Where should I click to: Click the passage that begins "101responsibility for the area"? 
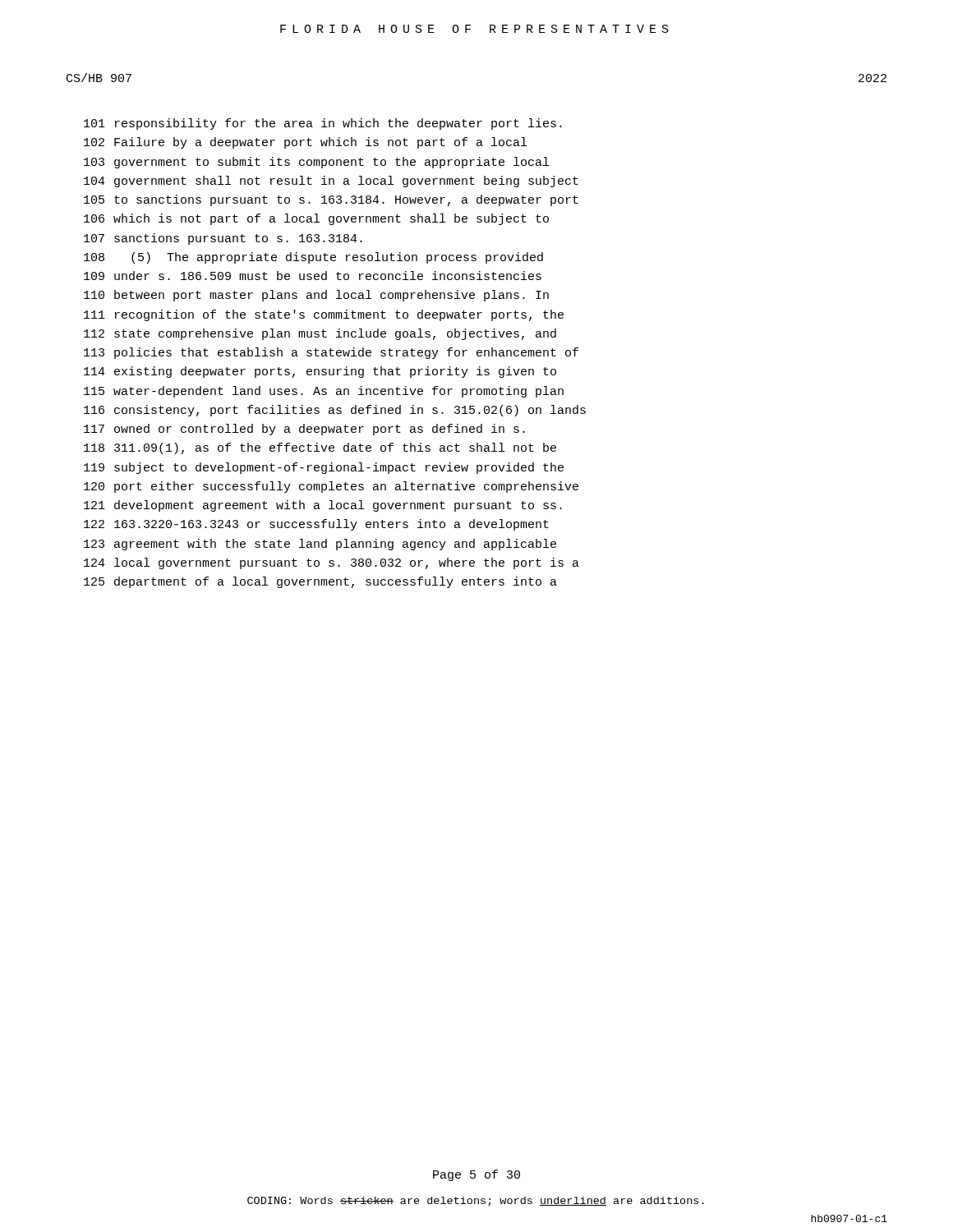click(487, 354)
